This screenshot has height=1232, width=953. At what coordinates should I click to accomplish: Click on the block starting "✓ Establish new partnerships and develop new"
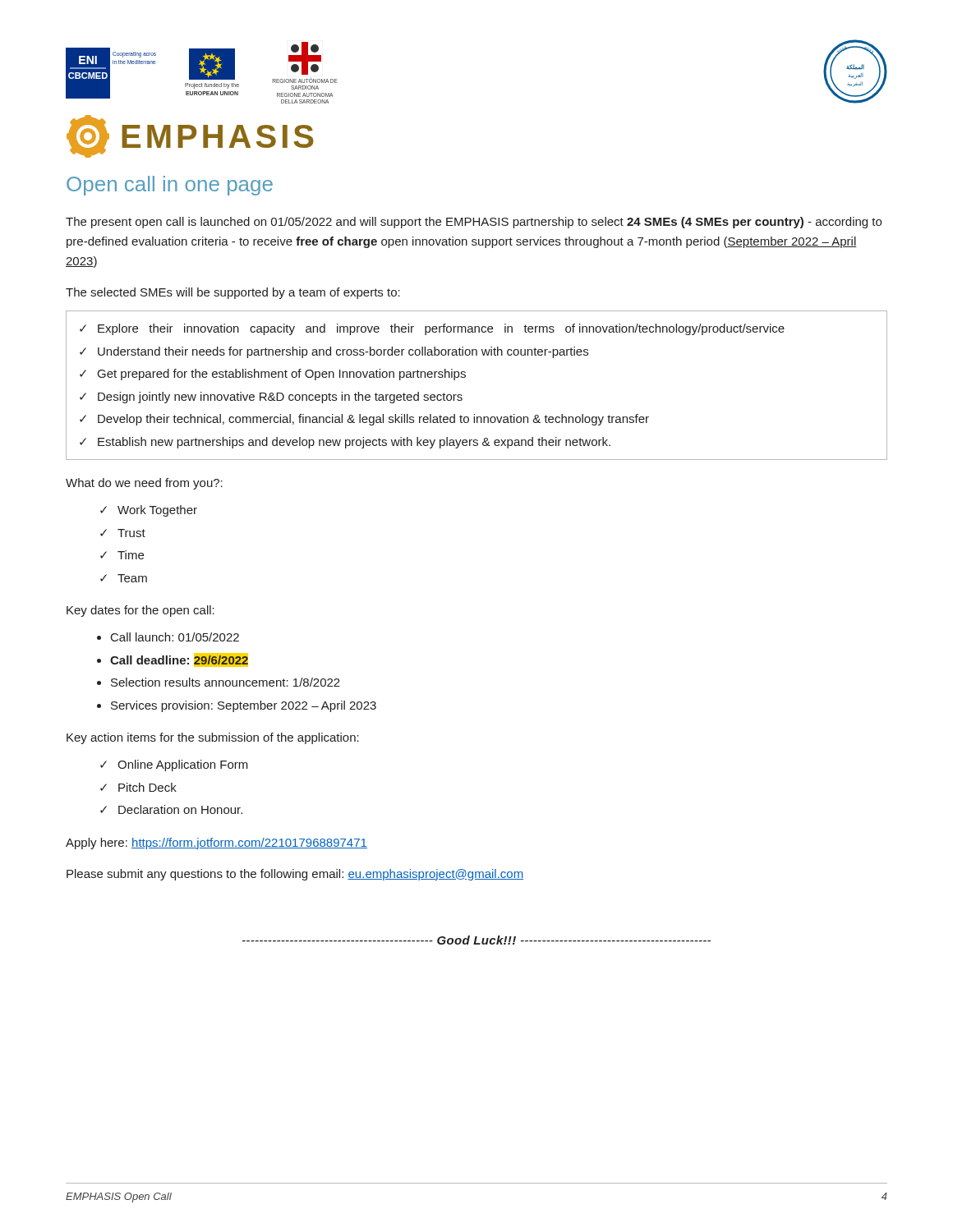click(x=345, y=442)
